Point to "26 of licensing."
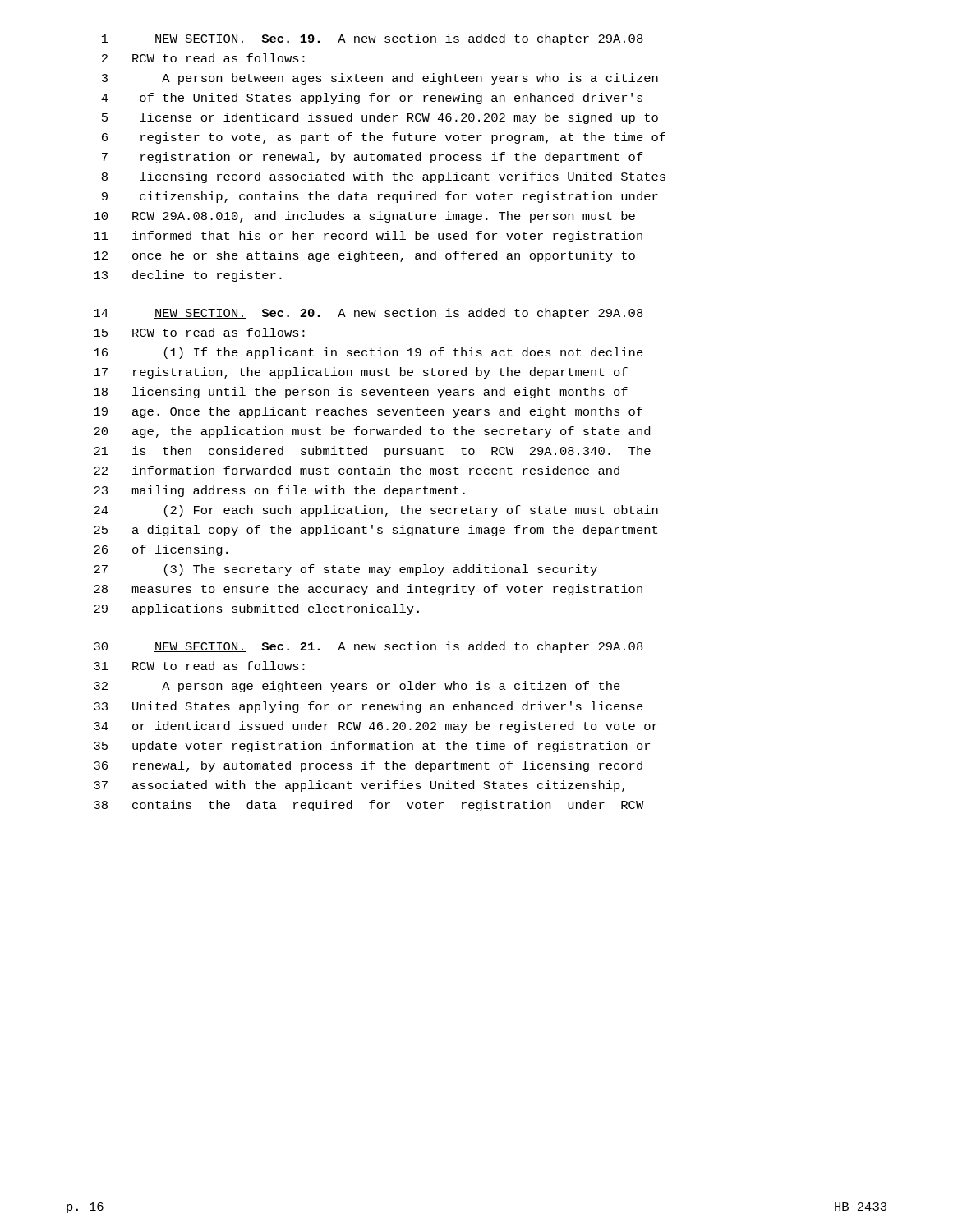 pyautogui.click(x=148, y=551)
